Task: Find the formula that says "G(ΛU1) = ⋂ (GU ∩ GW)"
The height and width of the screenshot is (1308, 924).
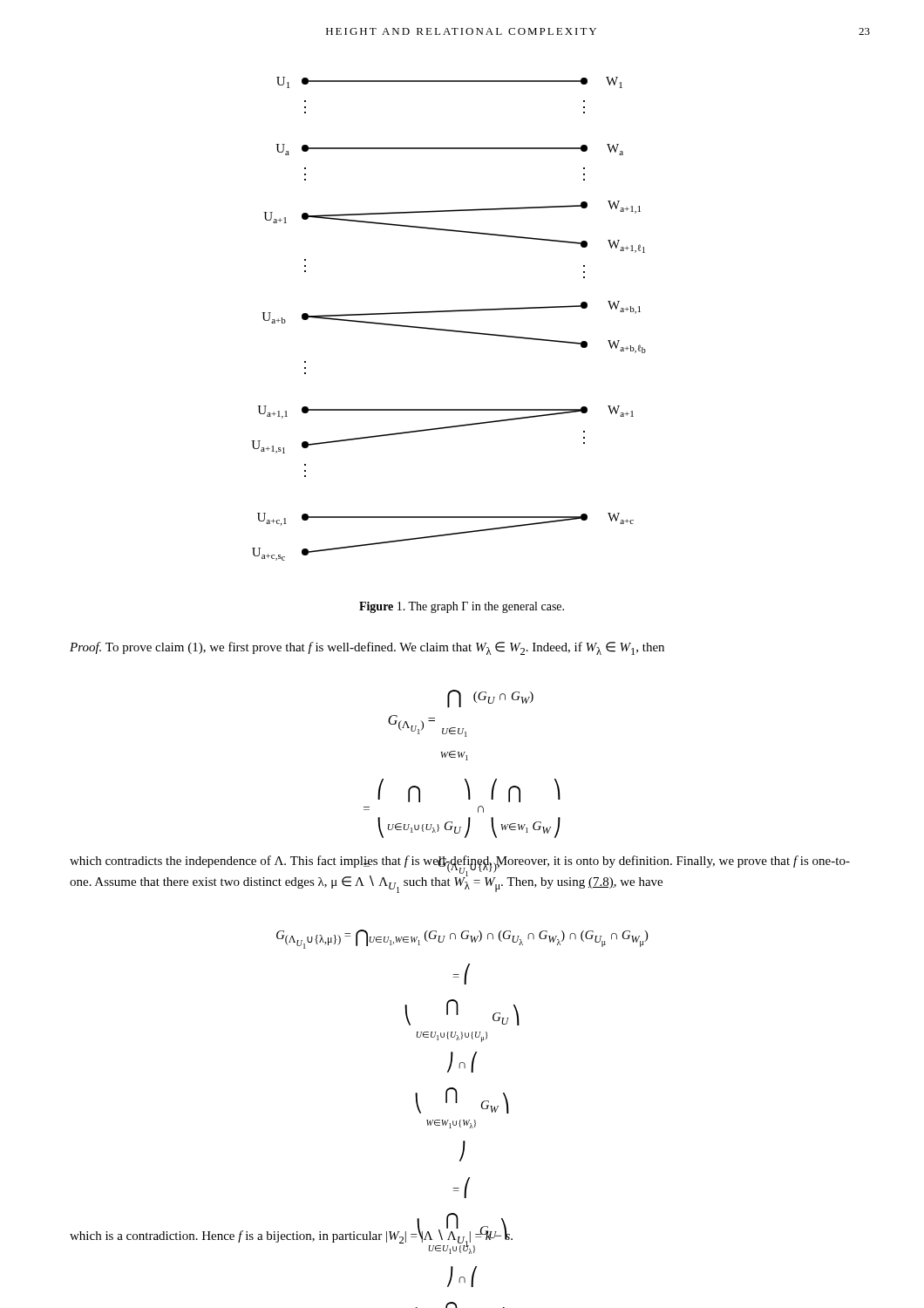Action: (462, 780)
